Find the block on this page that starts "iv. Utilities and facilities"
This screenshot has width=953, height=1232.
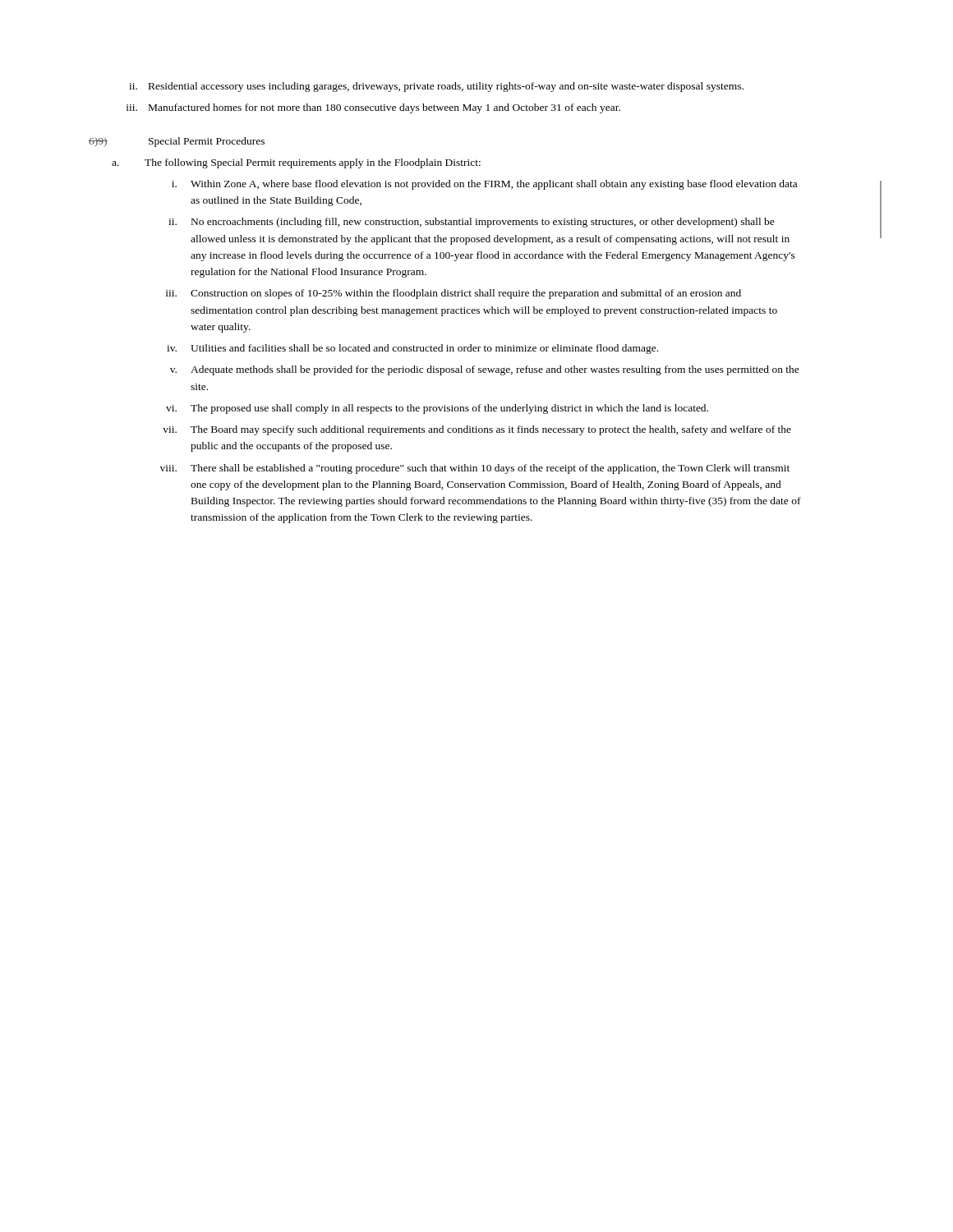469,348
